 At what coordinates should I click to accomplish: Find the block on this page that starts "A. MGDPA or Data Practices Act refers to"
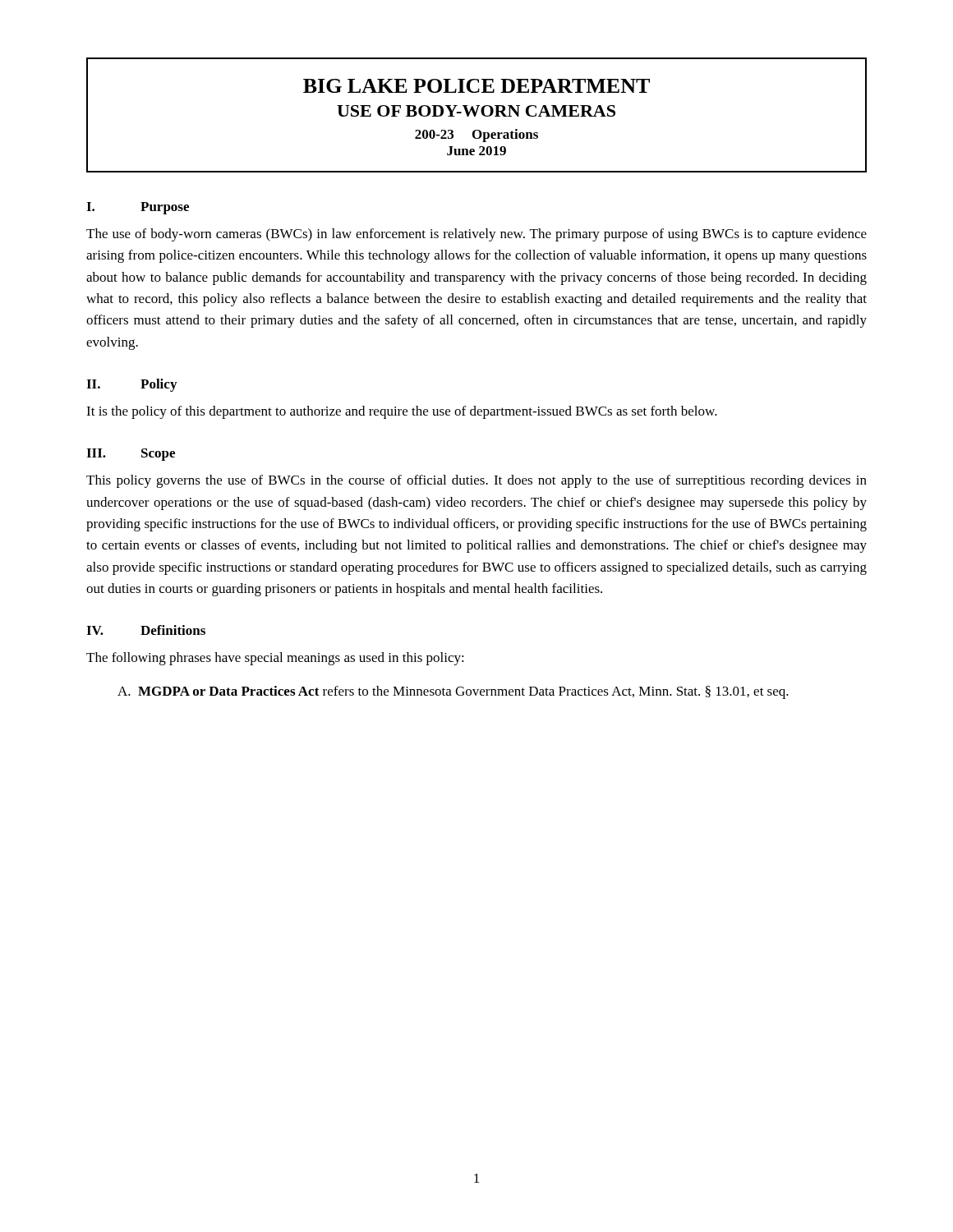(x=453, y=691)
